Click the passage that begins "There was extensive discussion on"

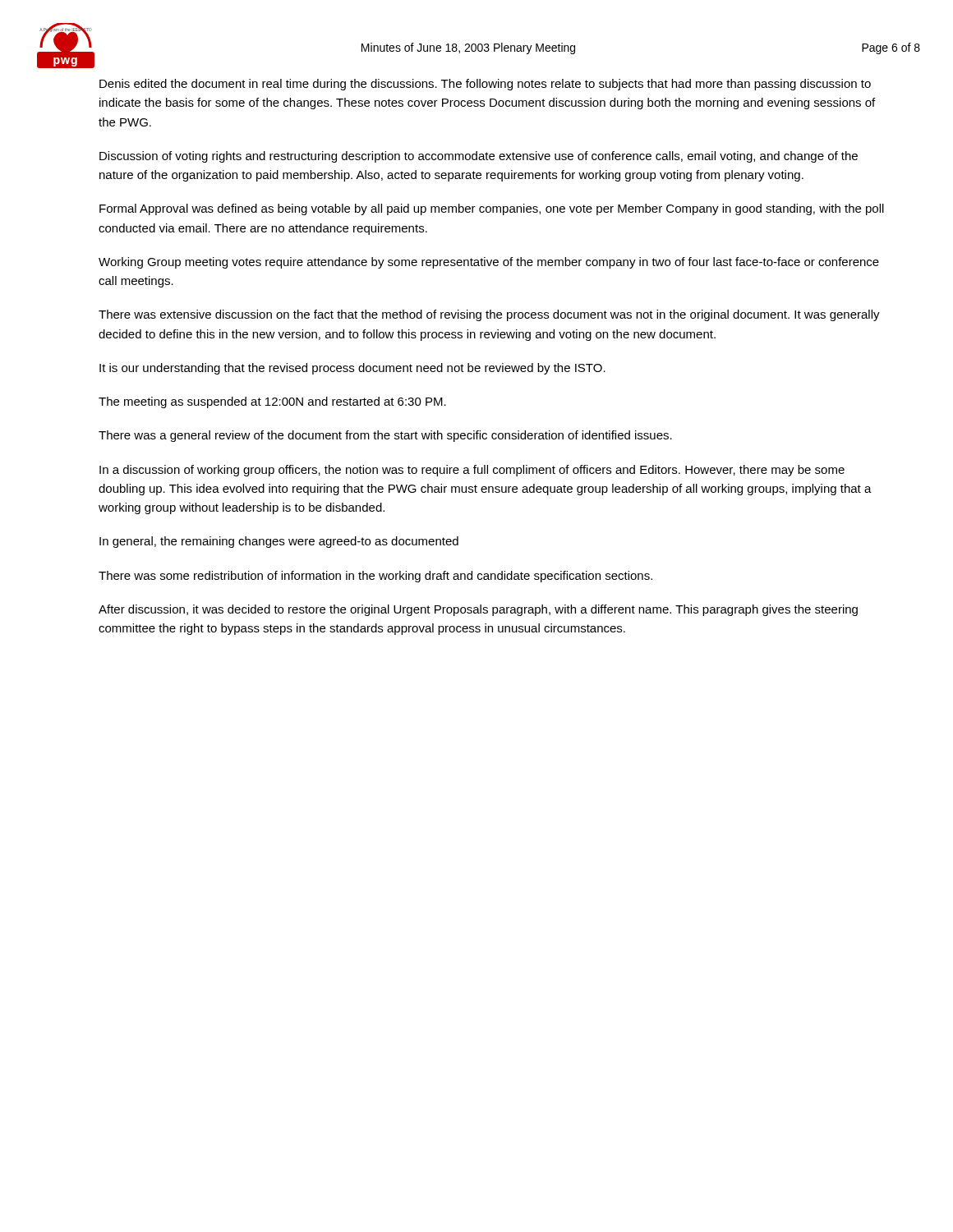489,324
